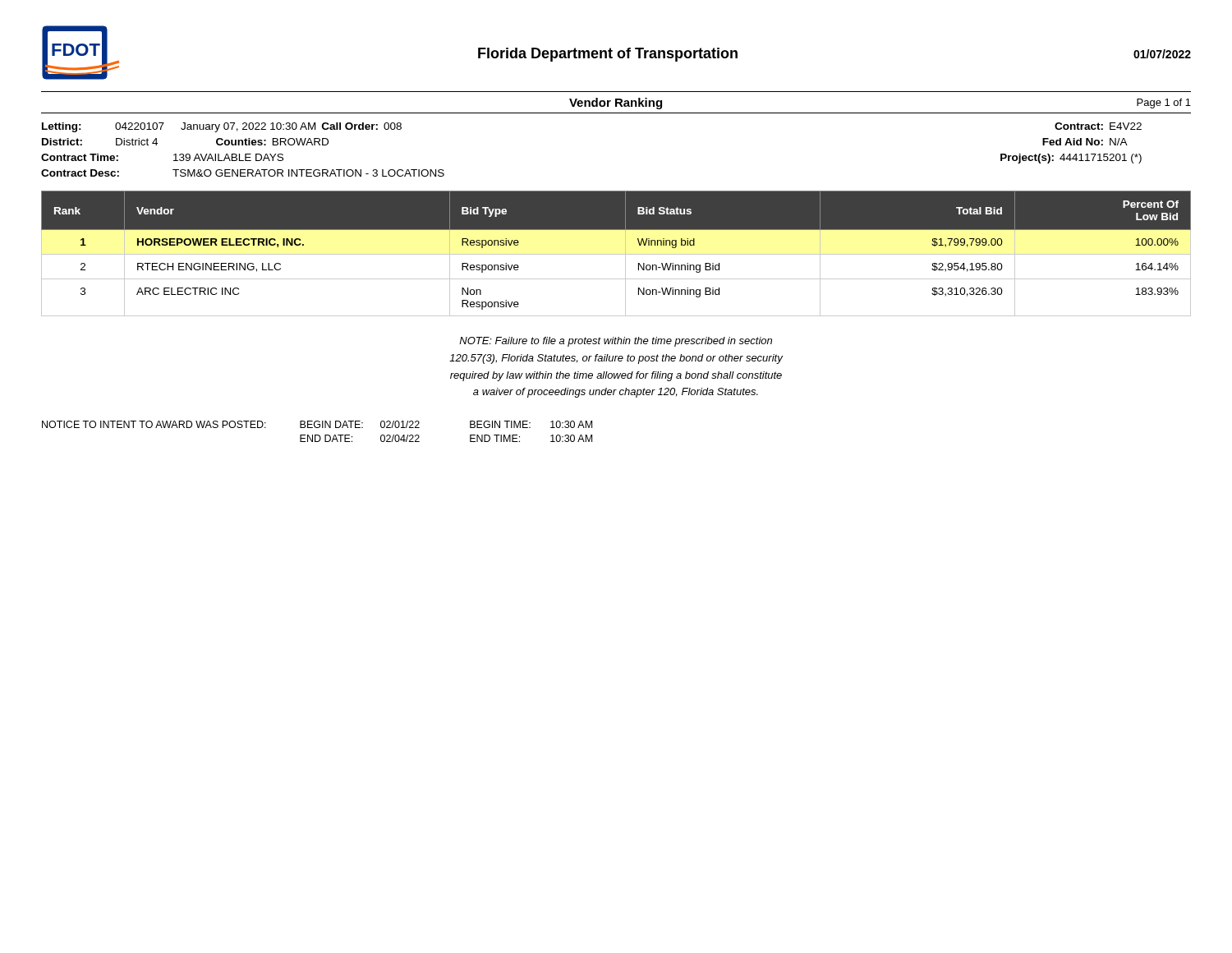This screenshot has height=953, width=1232.
Task: Point to the block beginning "District: District 4 Counties: BROWARD Fed"
Action: [60, 142]
